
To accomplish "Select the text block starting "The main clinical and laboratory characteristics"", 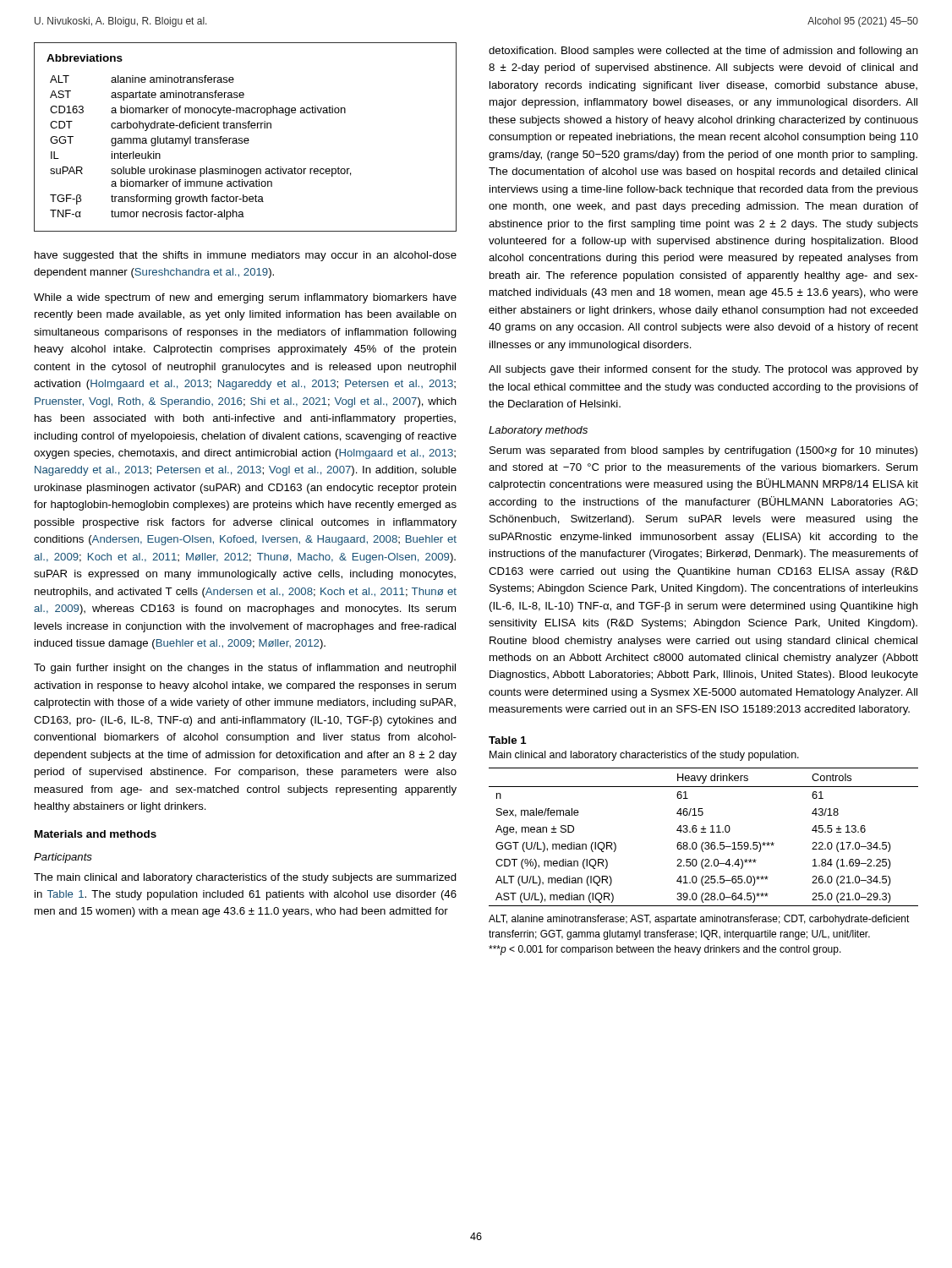I will [x=245, y=894].
